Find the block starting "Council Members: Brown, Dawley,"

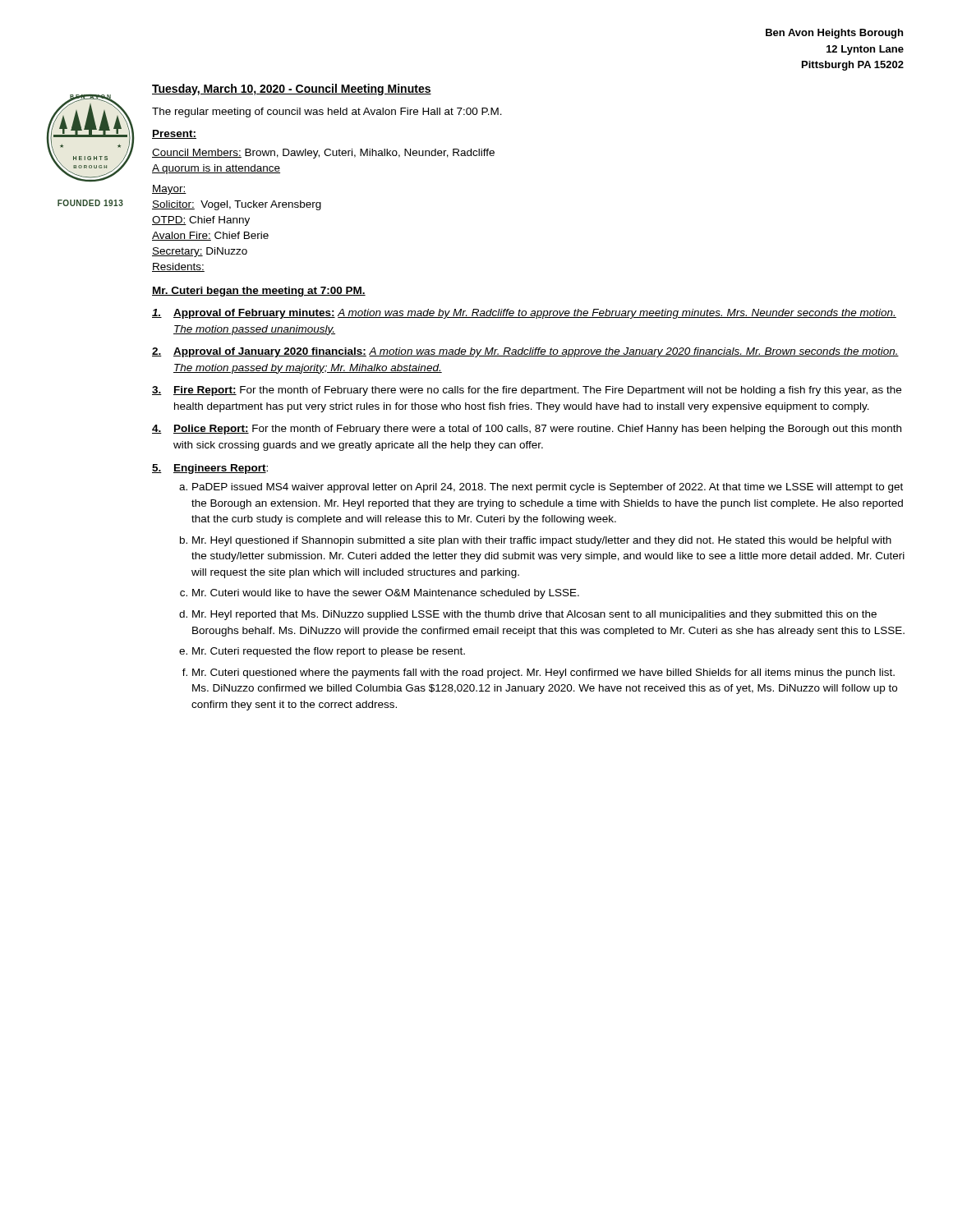[323, 152]
